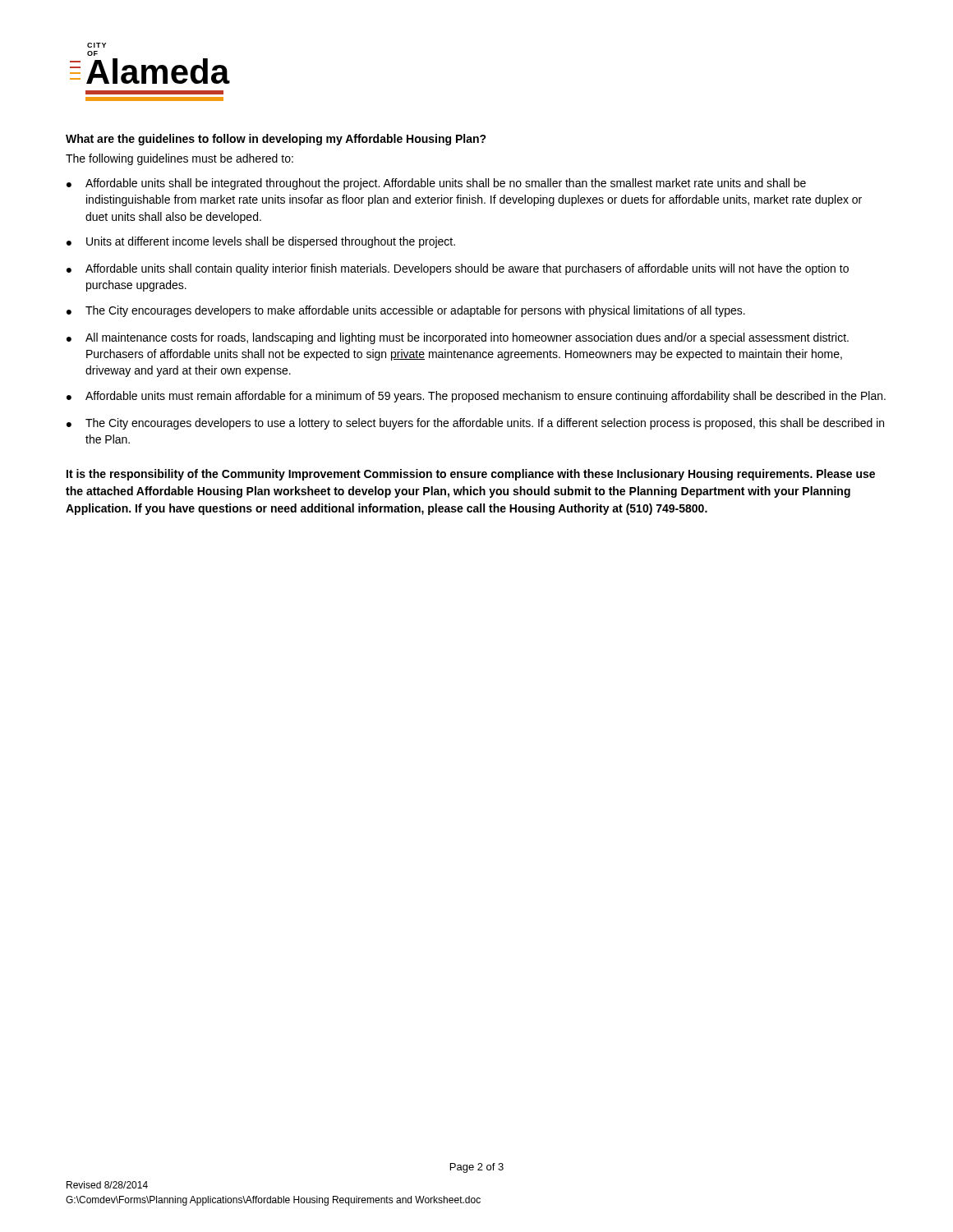This screenshot has width=953, height=1232.
Task: Point to the block beginning "The following guidelines must be"
Action: click(x=180, y=158)
